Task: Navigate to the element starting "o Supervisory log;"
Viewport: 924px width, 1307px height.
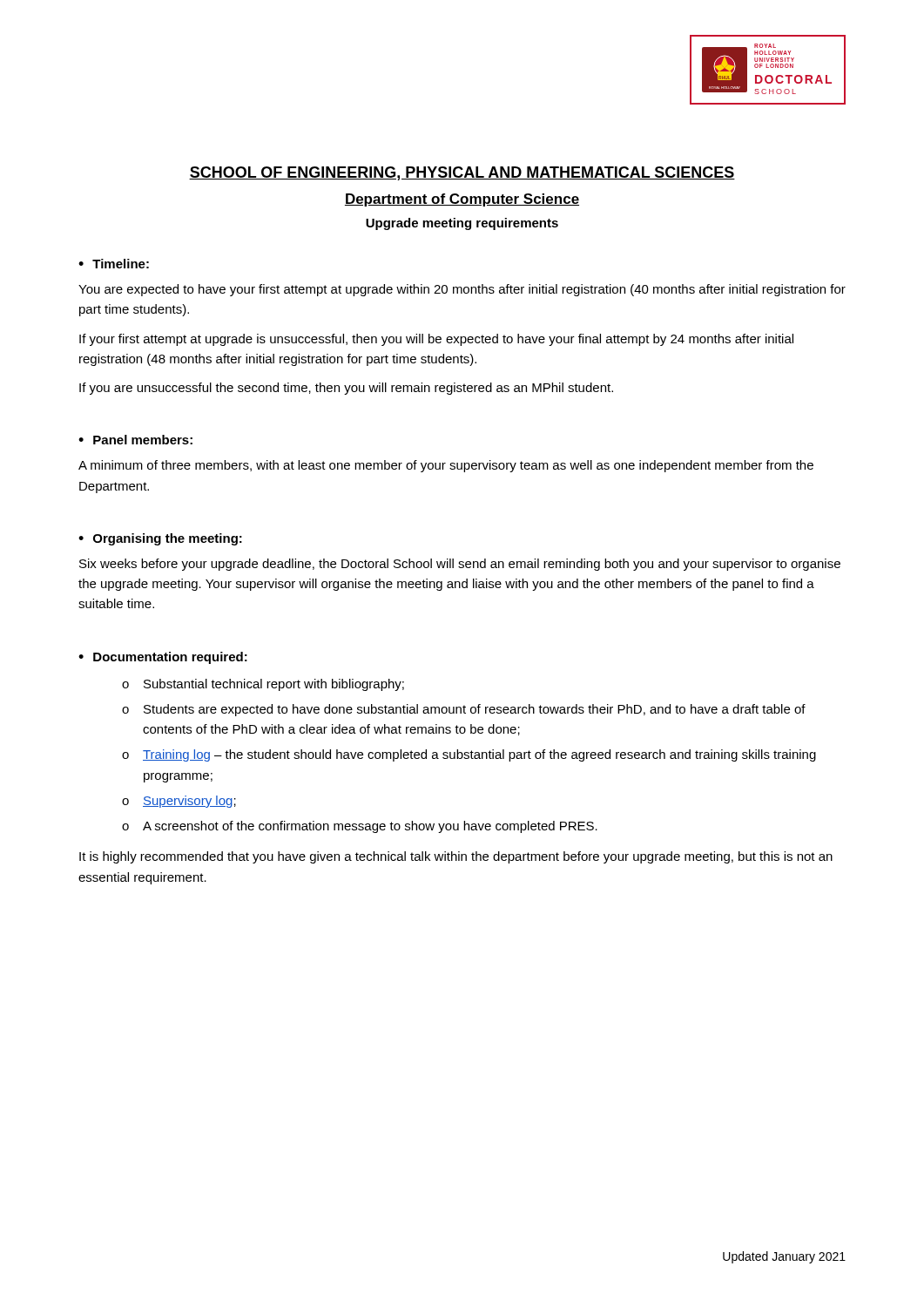Action: click(x=179, y=800)
